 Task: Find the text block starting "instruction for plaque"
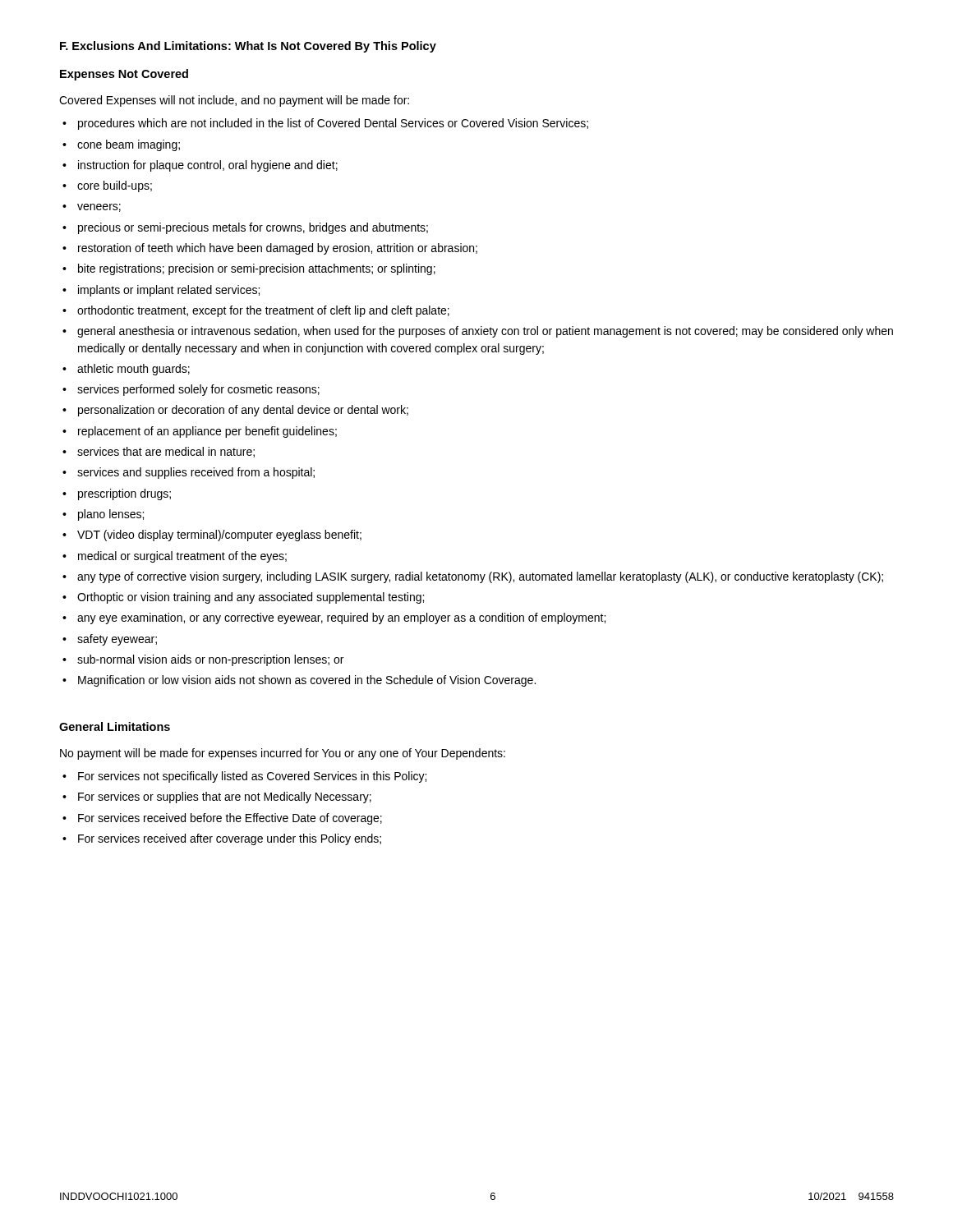tap(208, 165)
